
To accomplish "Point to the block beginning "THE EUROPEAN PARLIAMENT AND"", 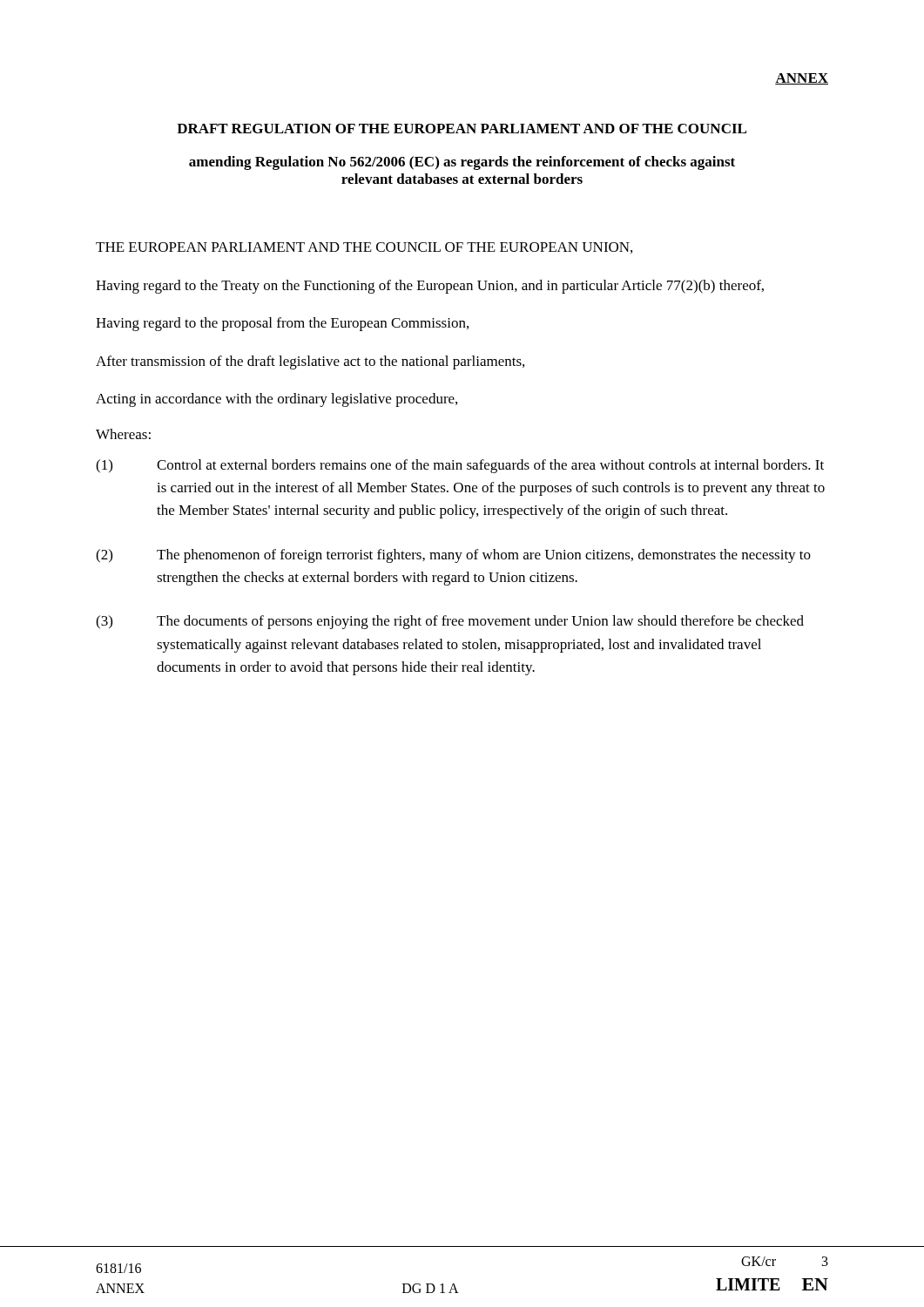I will [365, 247].
